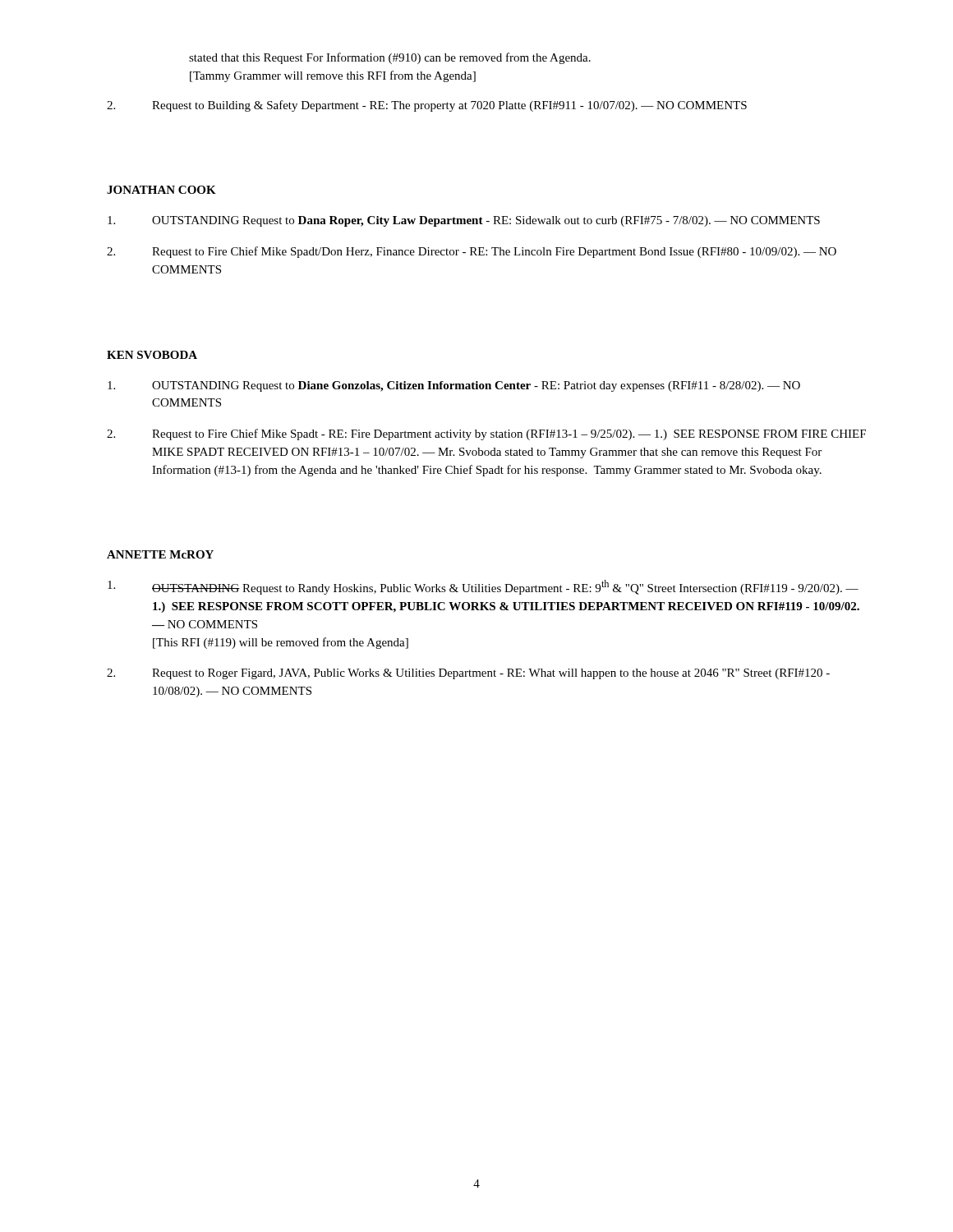Navigate to the text starting "ANNETTE McROY"
Viewport: 953px width, 1232px height.
pos(160,555)
